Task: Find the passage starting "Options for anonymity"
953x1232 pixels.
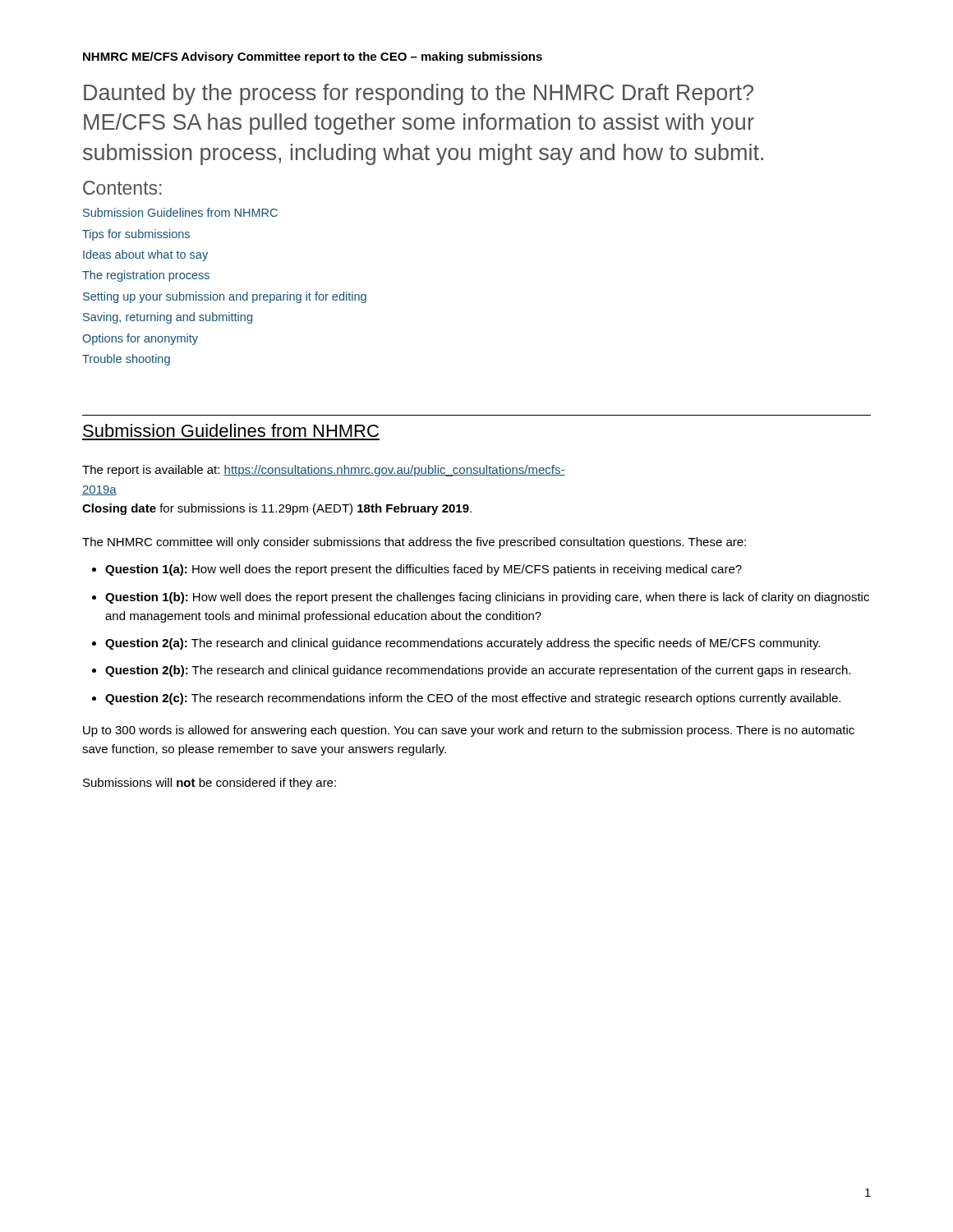Action: click(140, 338)
